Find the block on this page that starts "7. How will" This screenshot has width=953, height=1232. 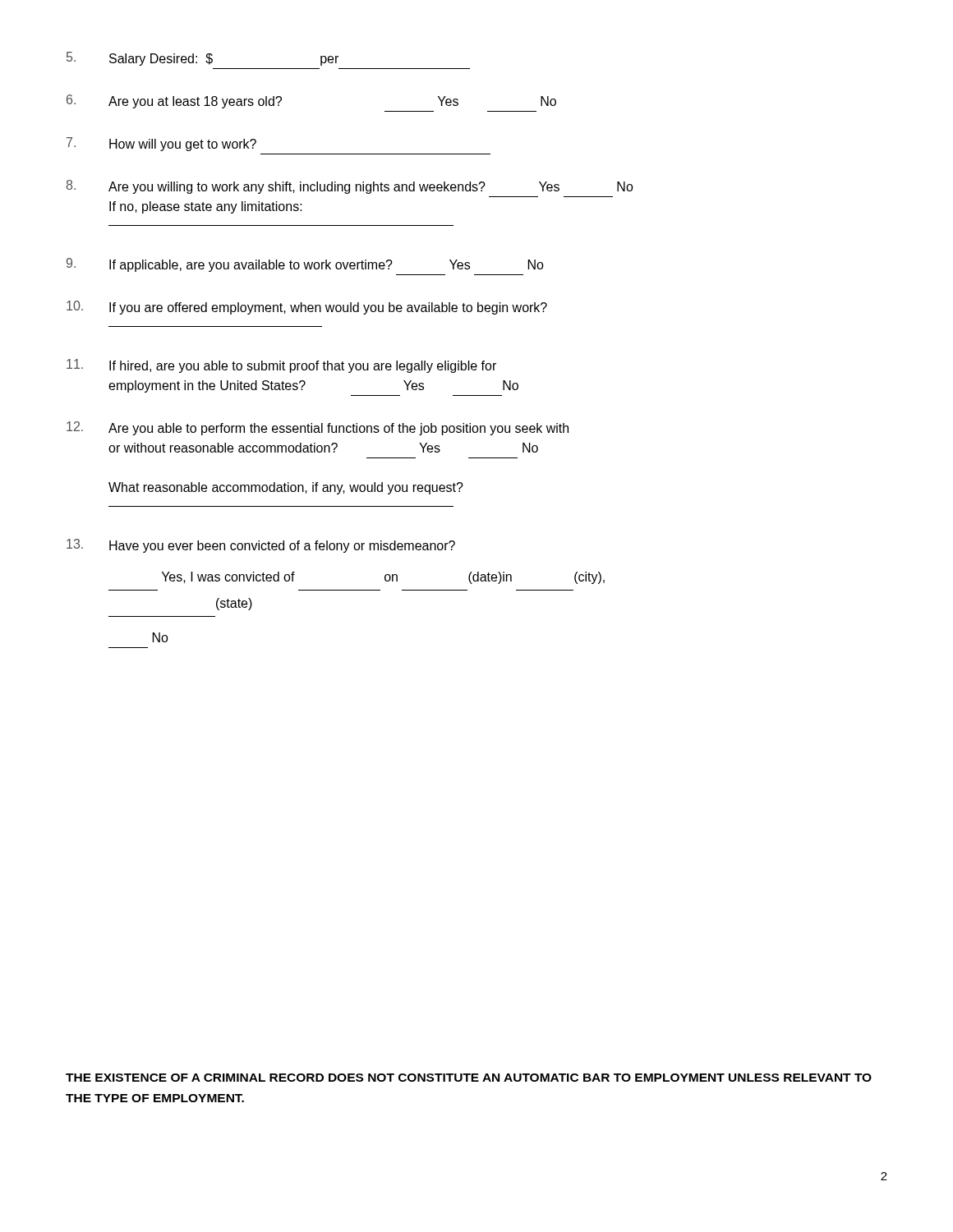(476, 145)
